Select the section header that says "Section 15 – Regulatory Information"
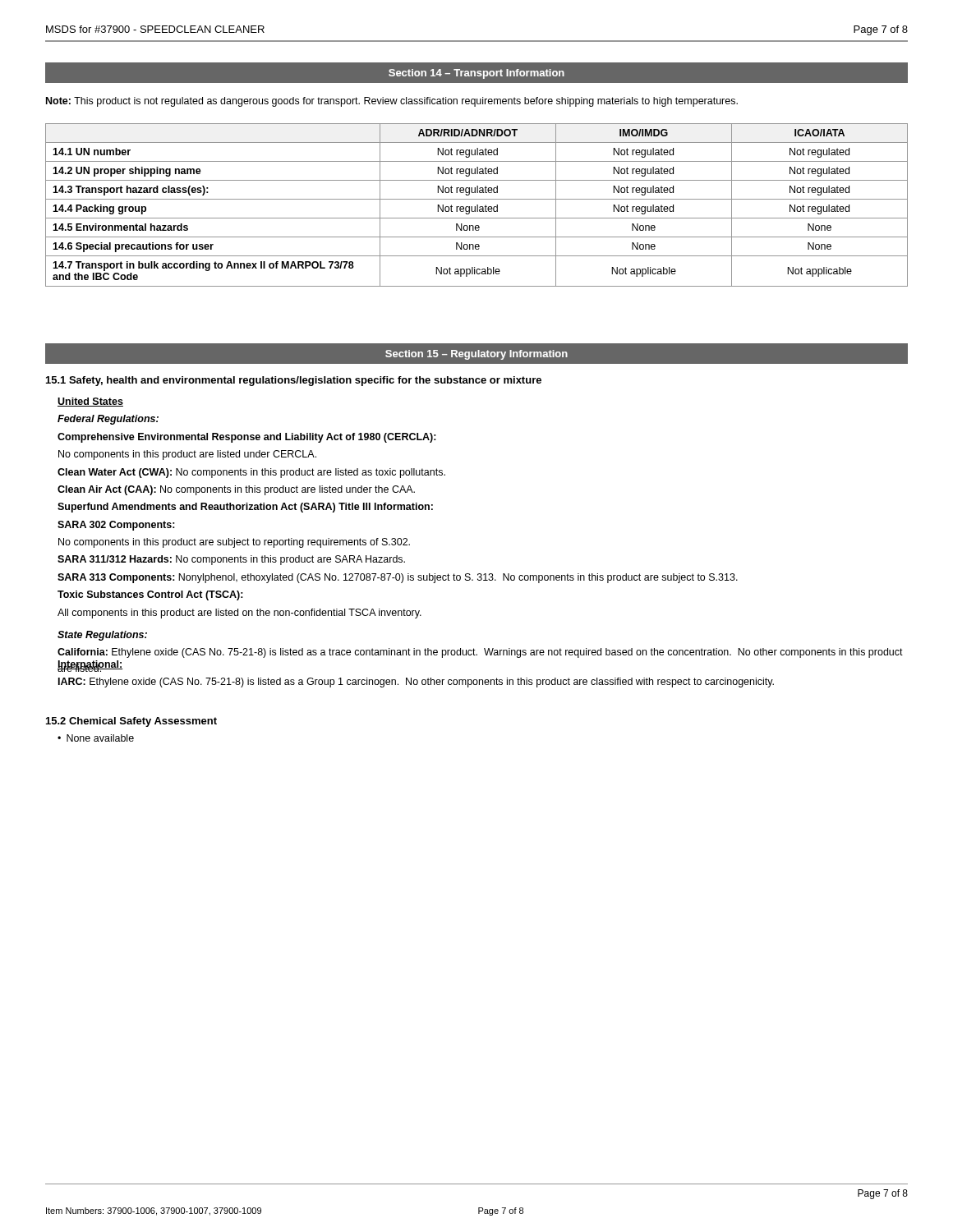Image resolution: width=953 pixels, height=1232 pixels. [x=476, y=354]
